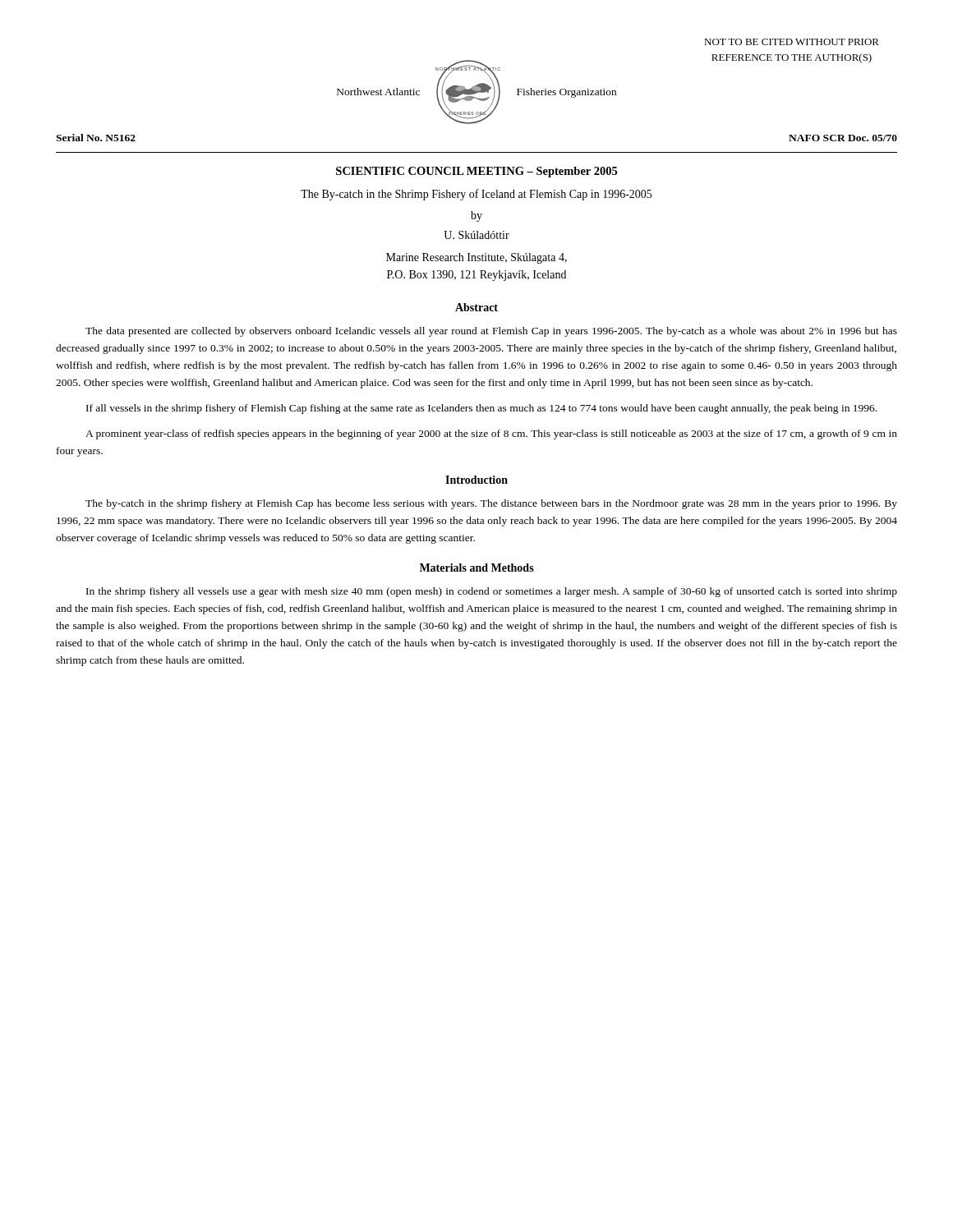Click on the section header with the text "Materials and Methods"
This screenshot has height=1232, width=953.
(476, 568)
